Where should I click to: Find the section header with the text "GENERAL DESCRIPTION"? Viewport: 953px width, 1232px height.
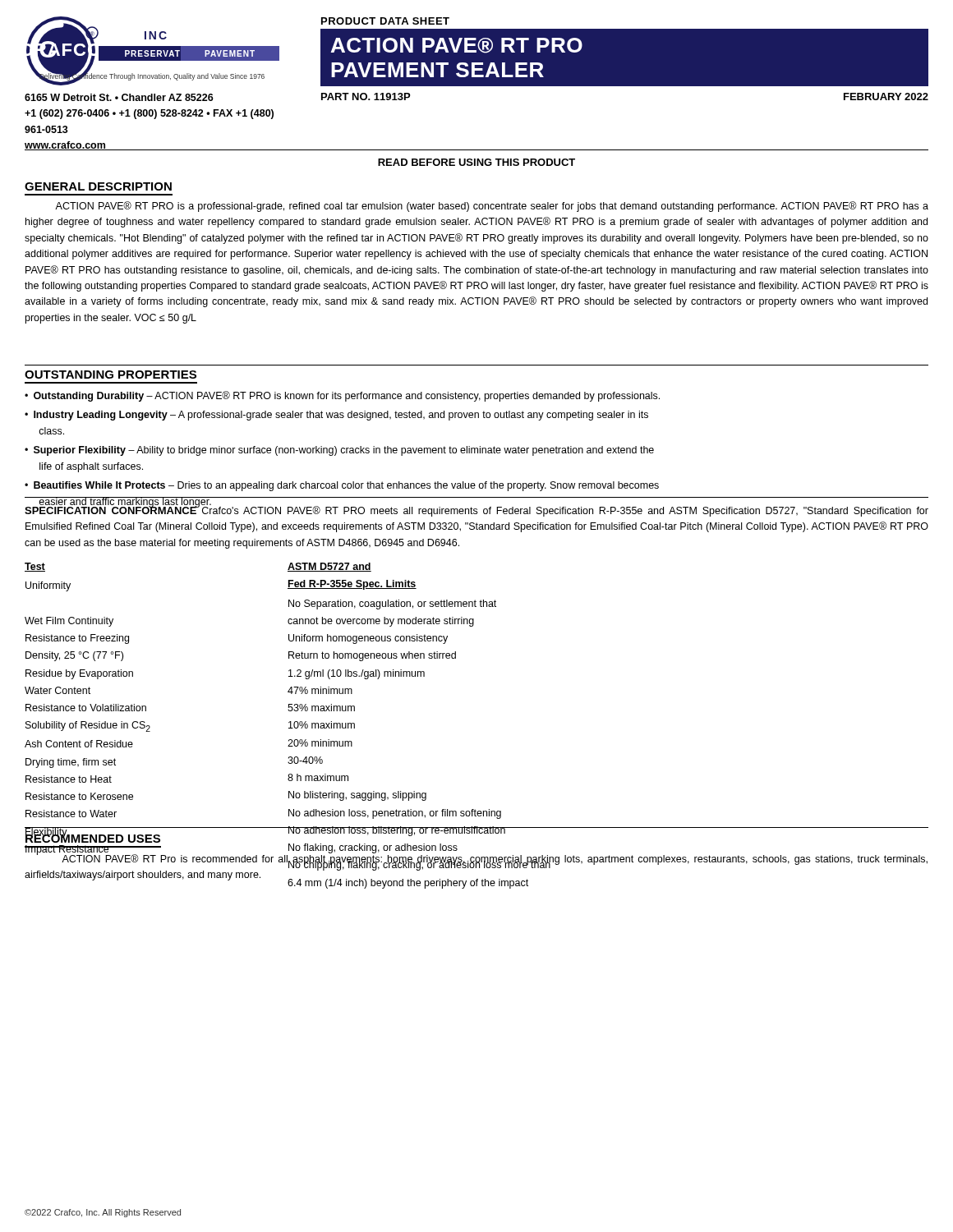98,186
